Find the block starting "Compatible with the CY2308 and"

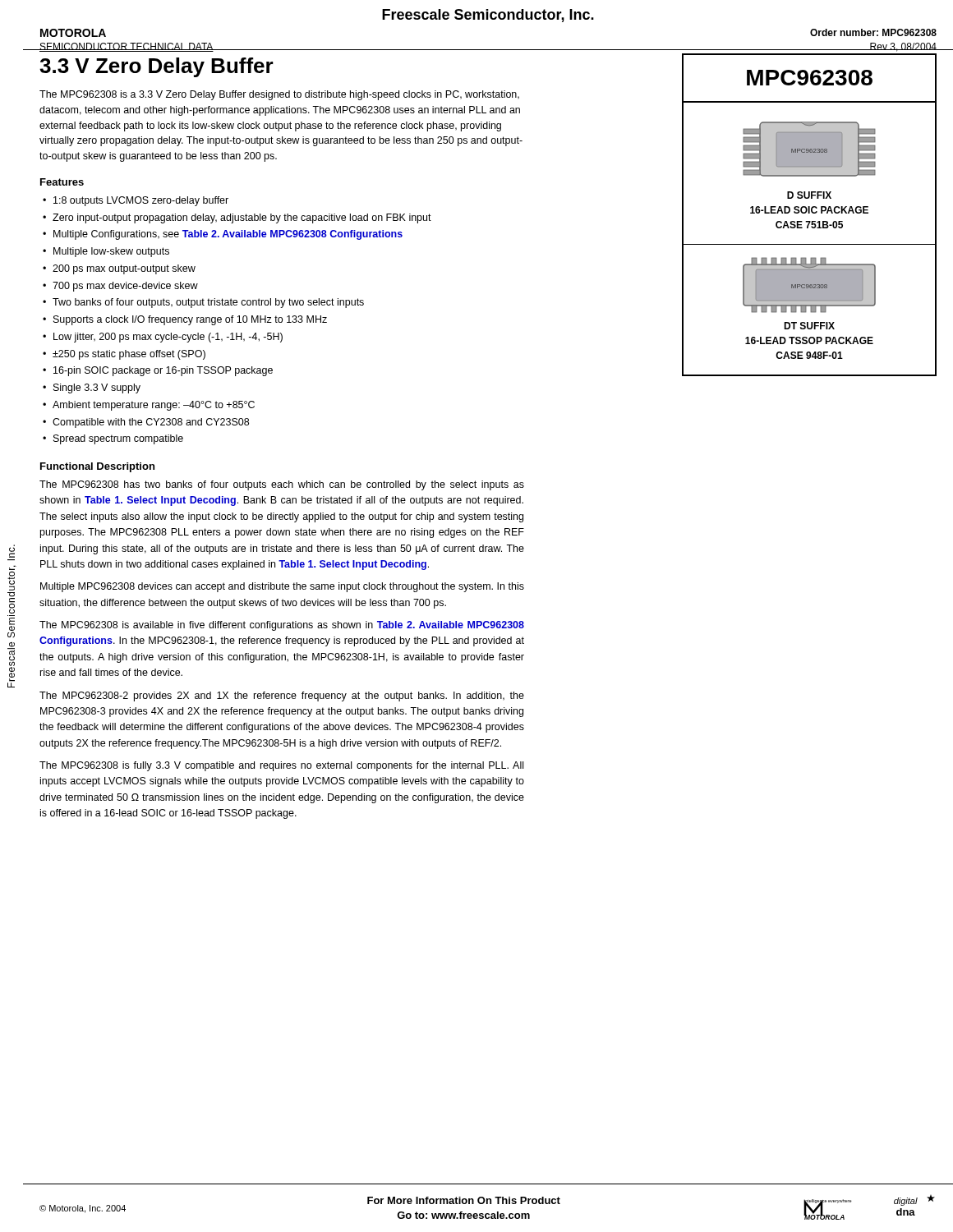[x=151, y=422]
